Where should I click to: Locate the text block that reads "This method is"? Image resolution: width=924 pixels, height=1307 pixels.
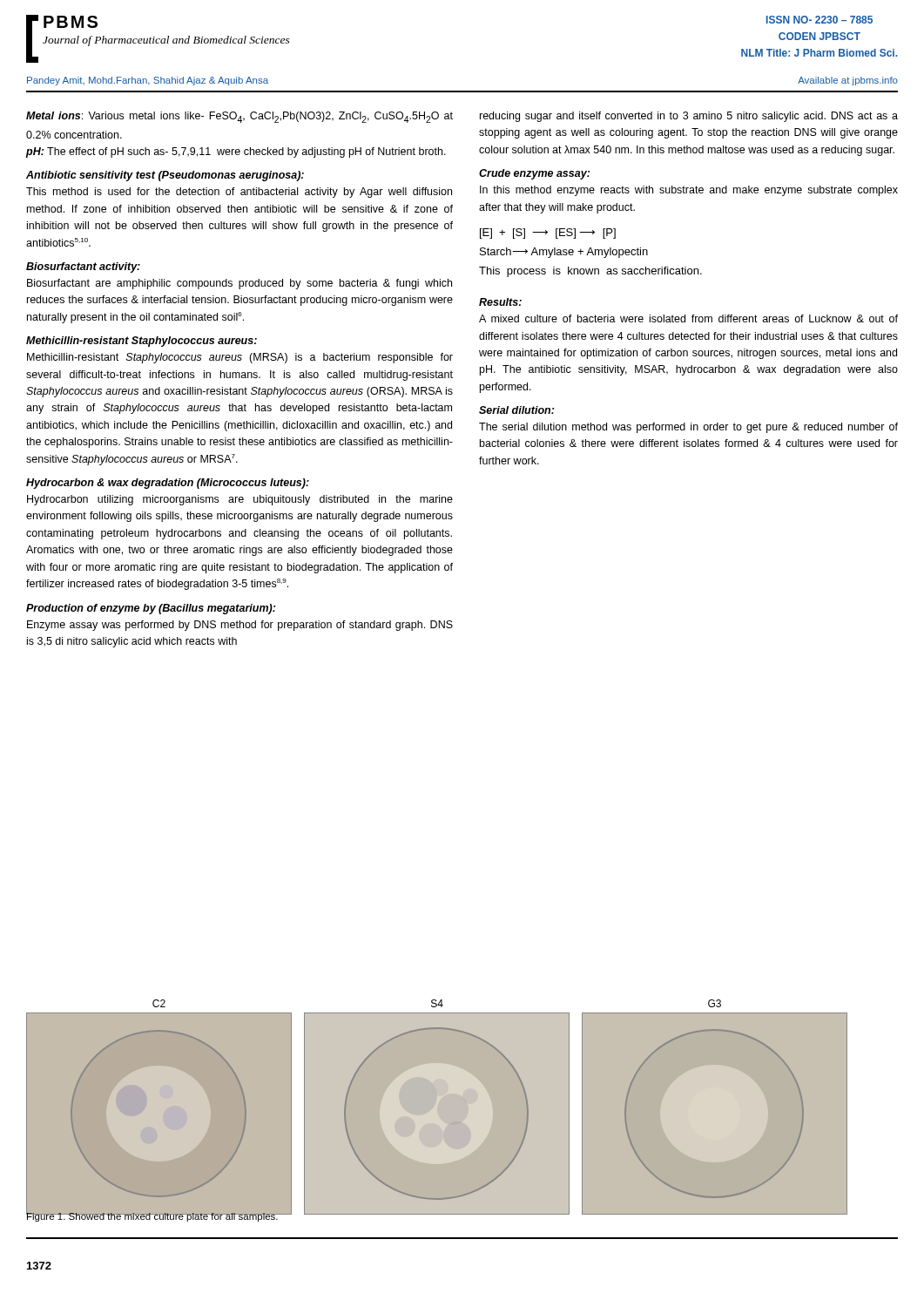coord(240,217)
